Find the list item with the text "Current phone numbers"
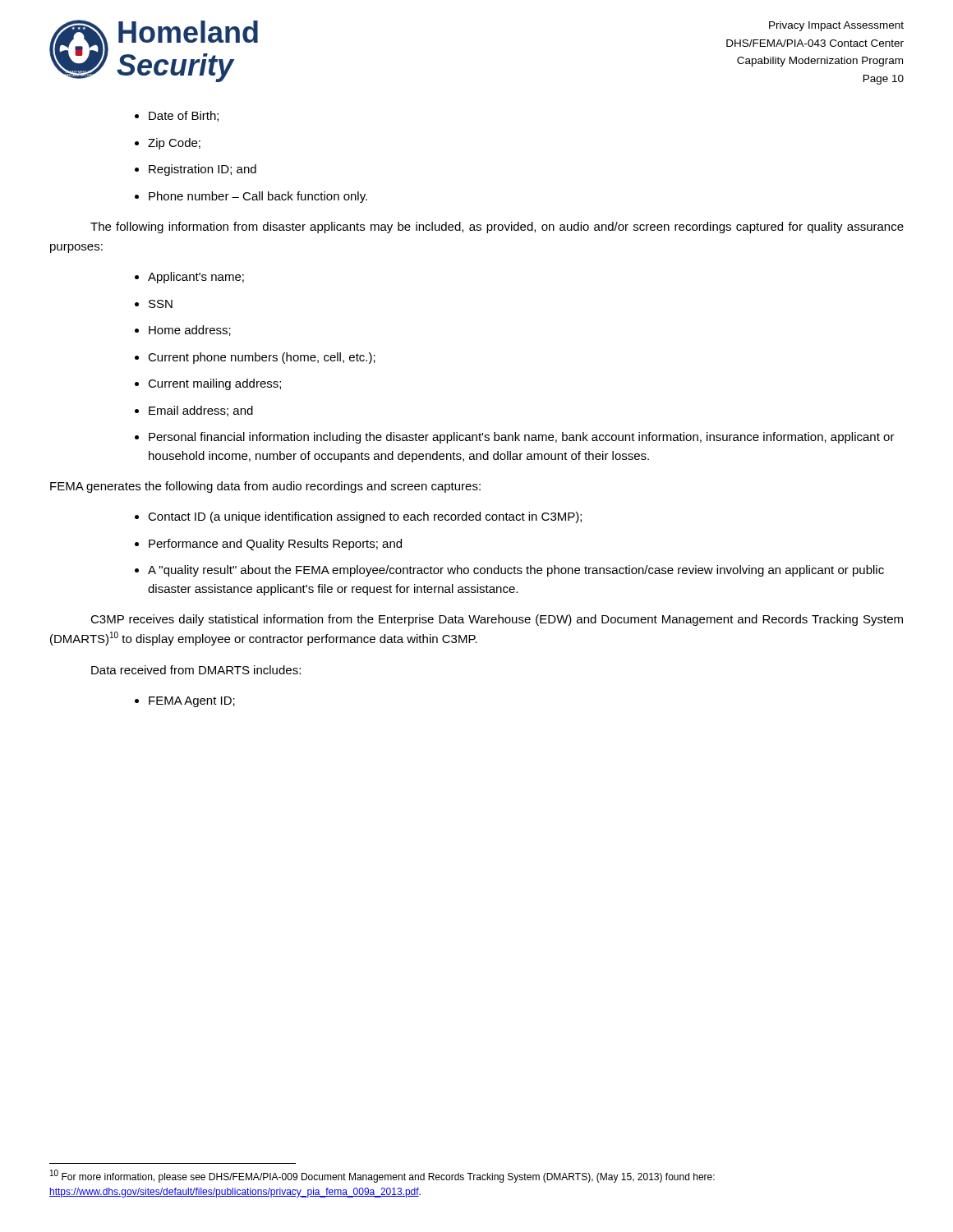 click(x=262, y=356)
